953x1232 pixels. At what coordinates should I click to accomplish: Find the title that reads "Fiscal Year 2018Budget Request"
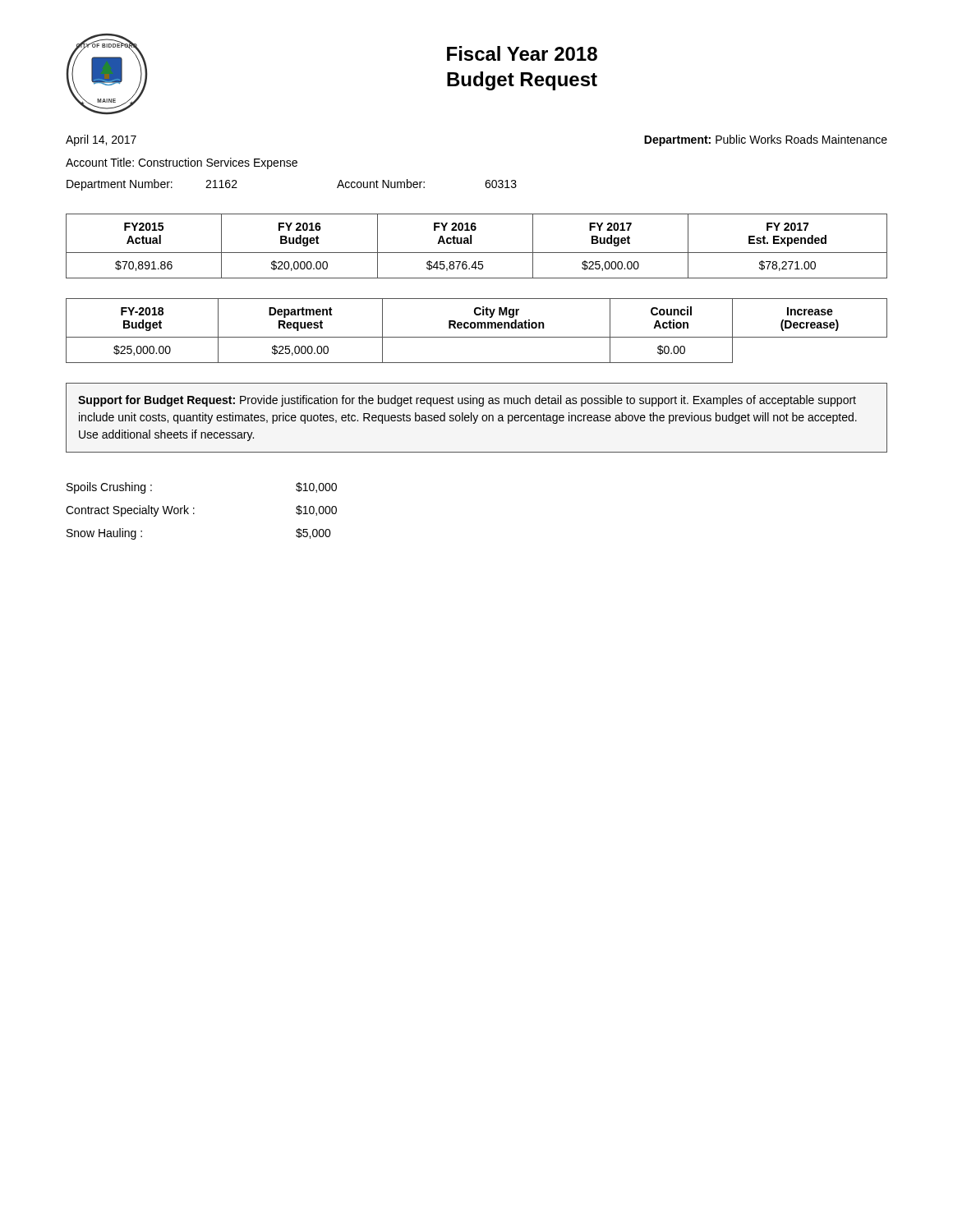[522, 67]
